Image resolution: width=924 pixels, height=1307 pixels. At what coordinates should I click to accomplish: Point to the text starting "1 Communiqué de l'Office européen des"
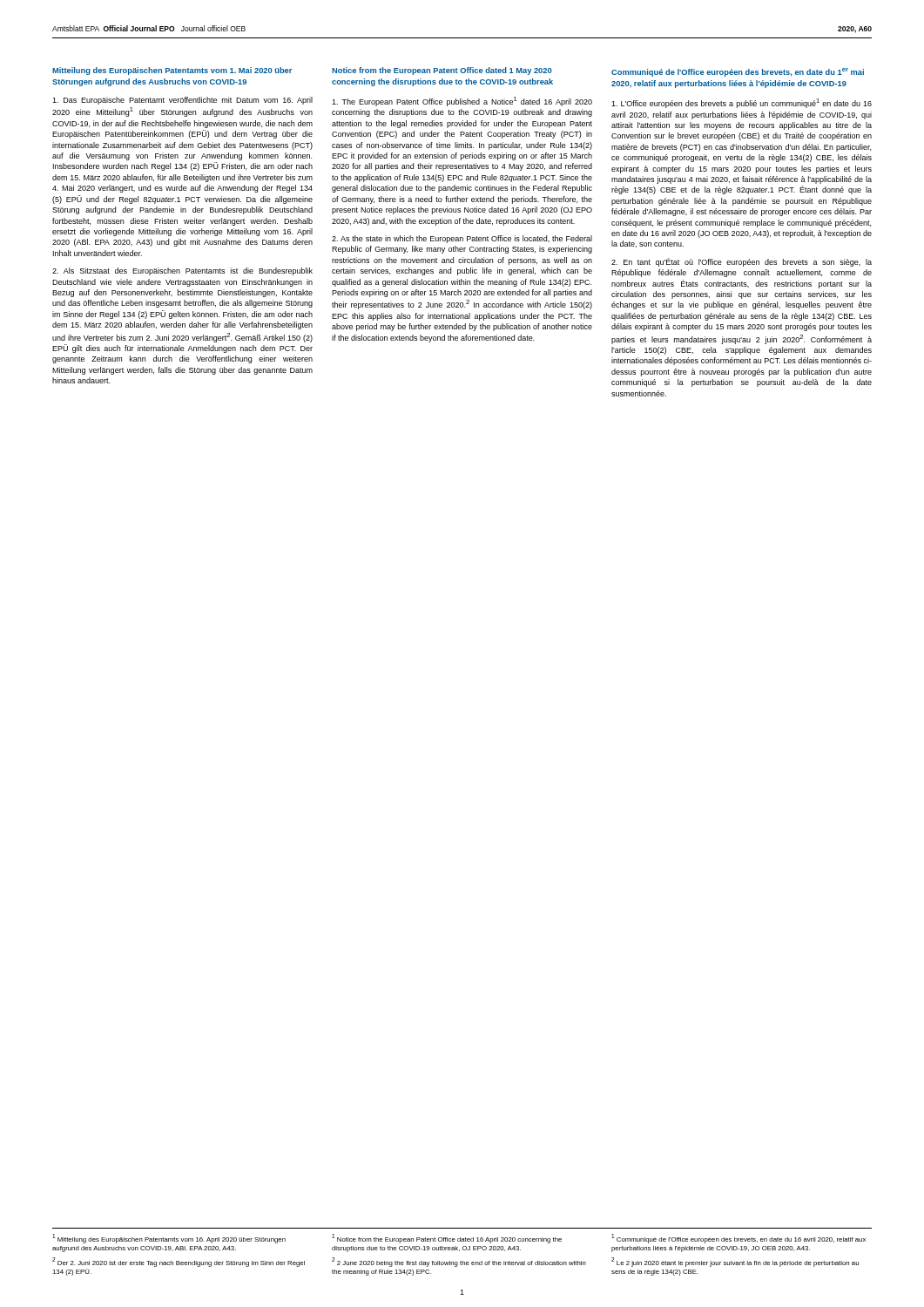[x=742, y=1243]
